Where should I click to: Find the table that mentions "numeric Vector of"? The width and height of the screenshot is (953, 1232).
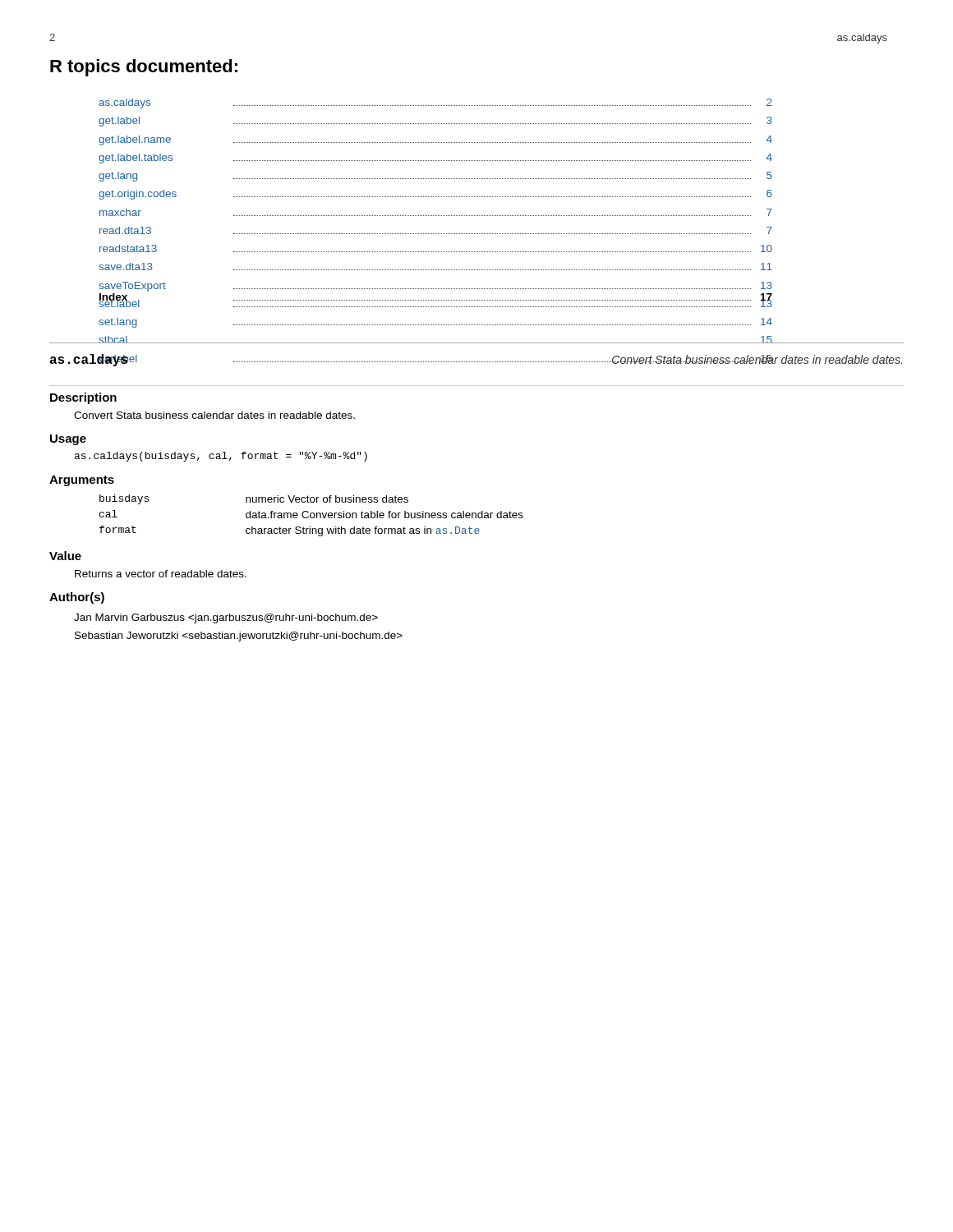(489, 515)
